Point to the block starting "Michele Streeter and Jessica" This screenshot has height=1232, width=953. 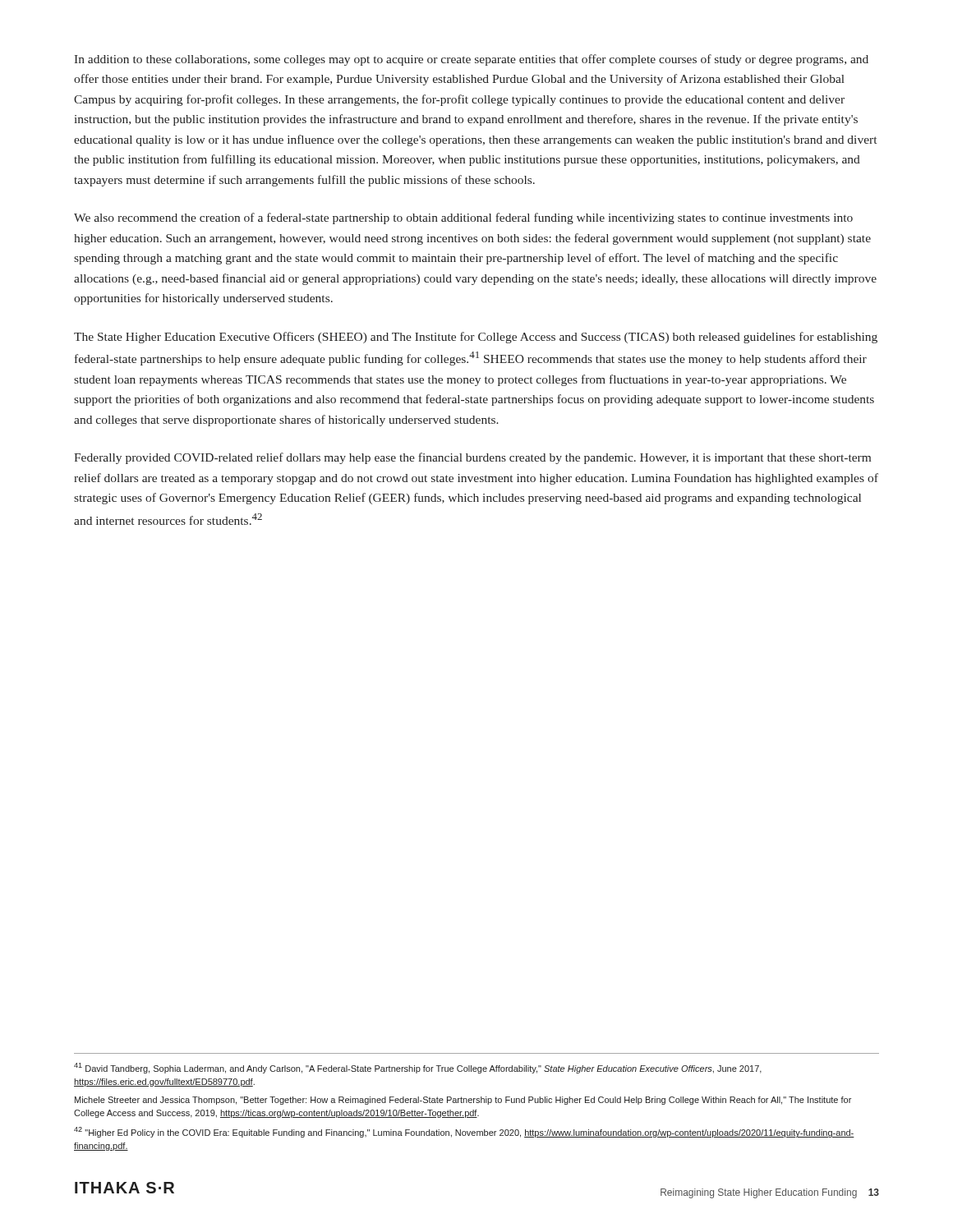[463, 1106]
